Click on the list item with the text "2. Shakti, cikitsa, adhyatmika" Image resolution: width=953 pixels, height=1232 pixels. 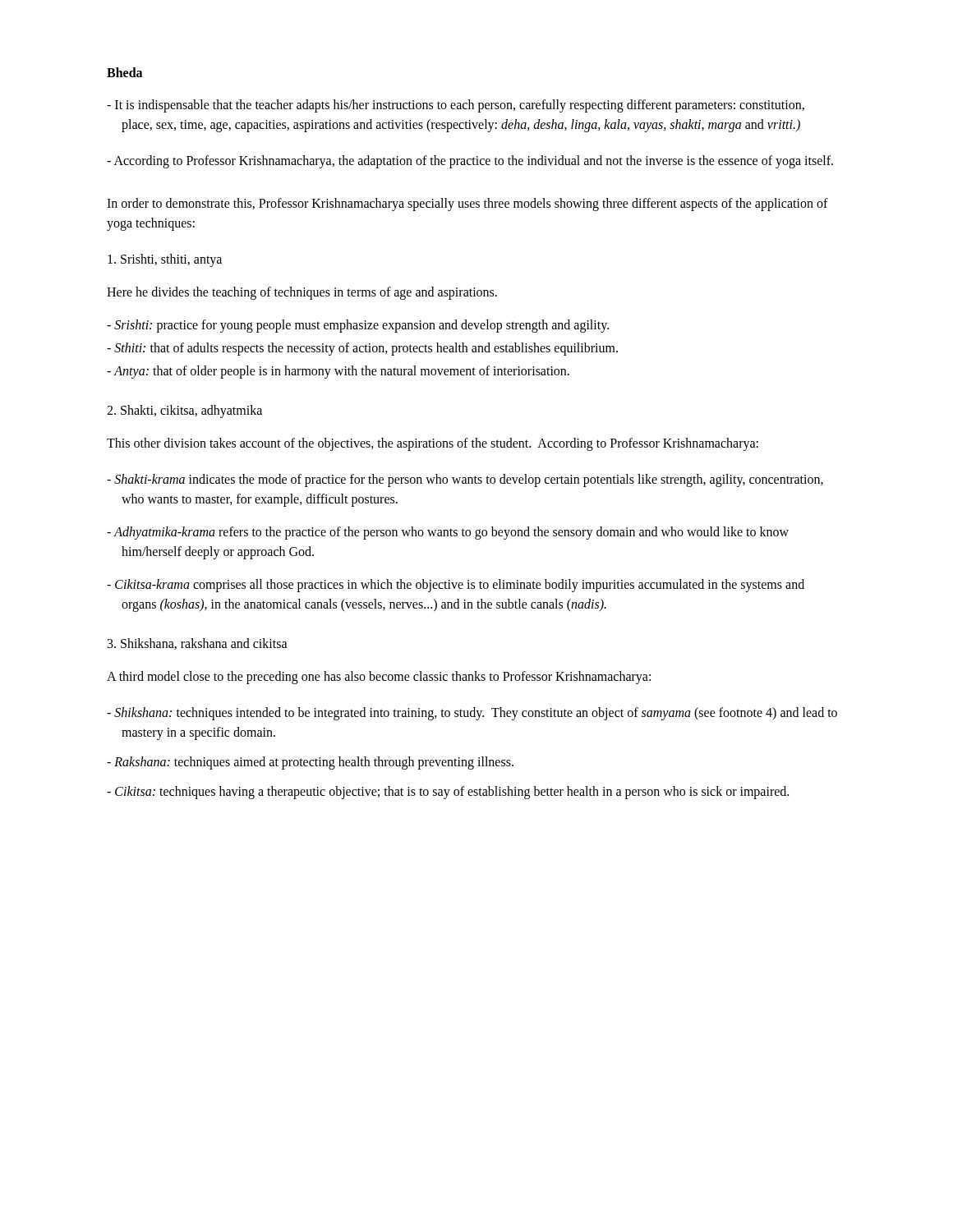(185, 410)
